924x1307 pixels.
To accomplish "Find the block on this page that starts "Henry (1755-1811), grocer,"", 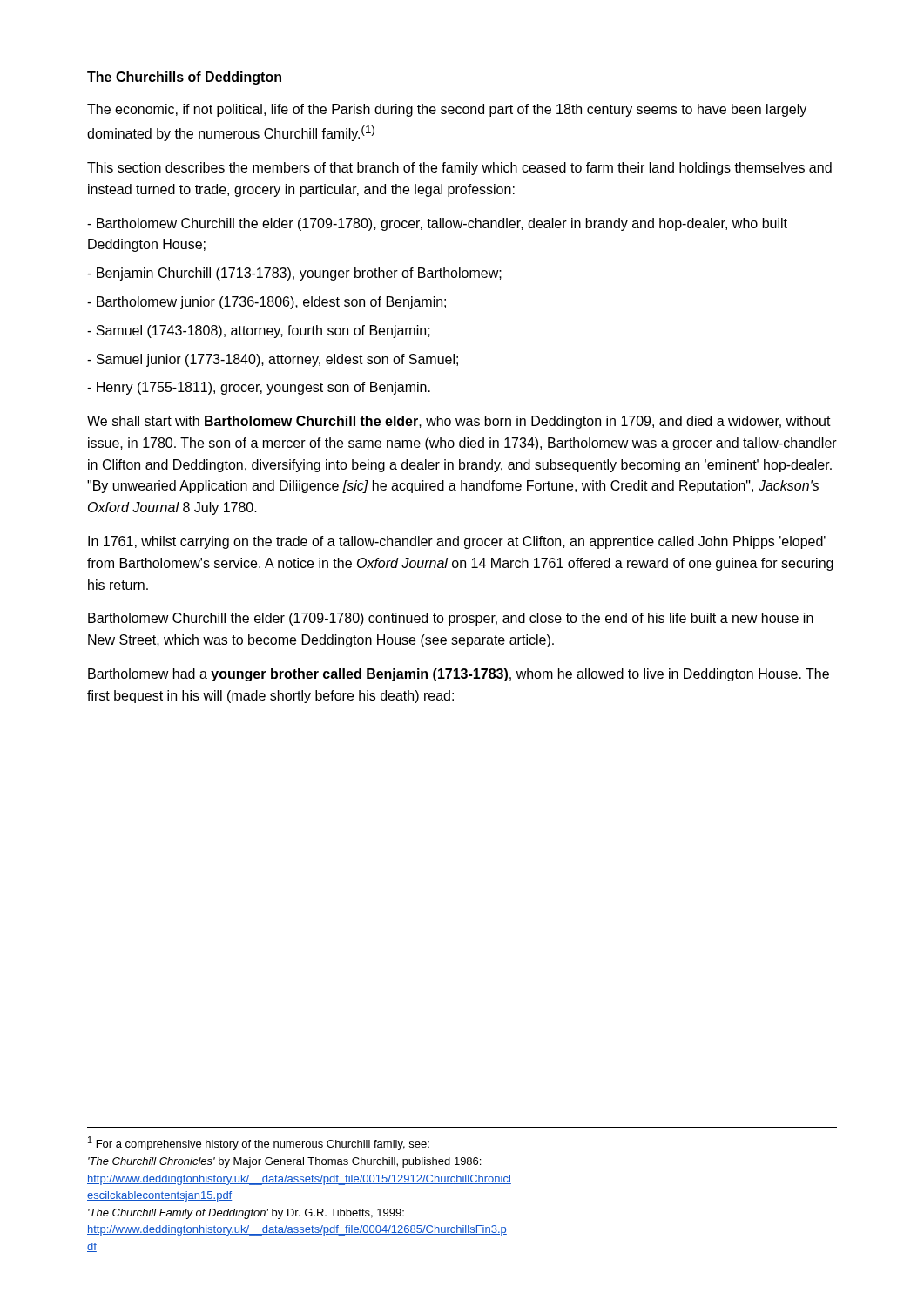I will click(x=259, y=388).
